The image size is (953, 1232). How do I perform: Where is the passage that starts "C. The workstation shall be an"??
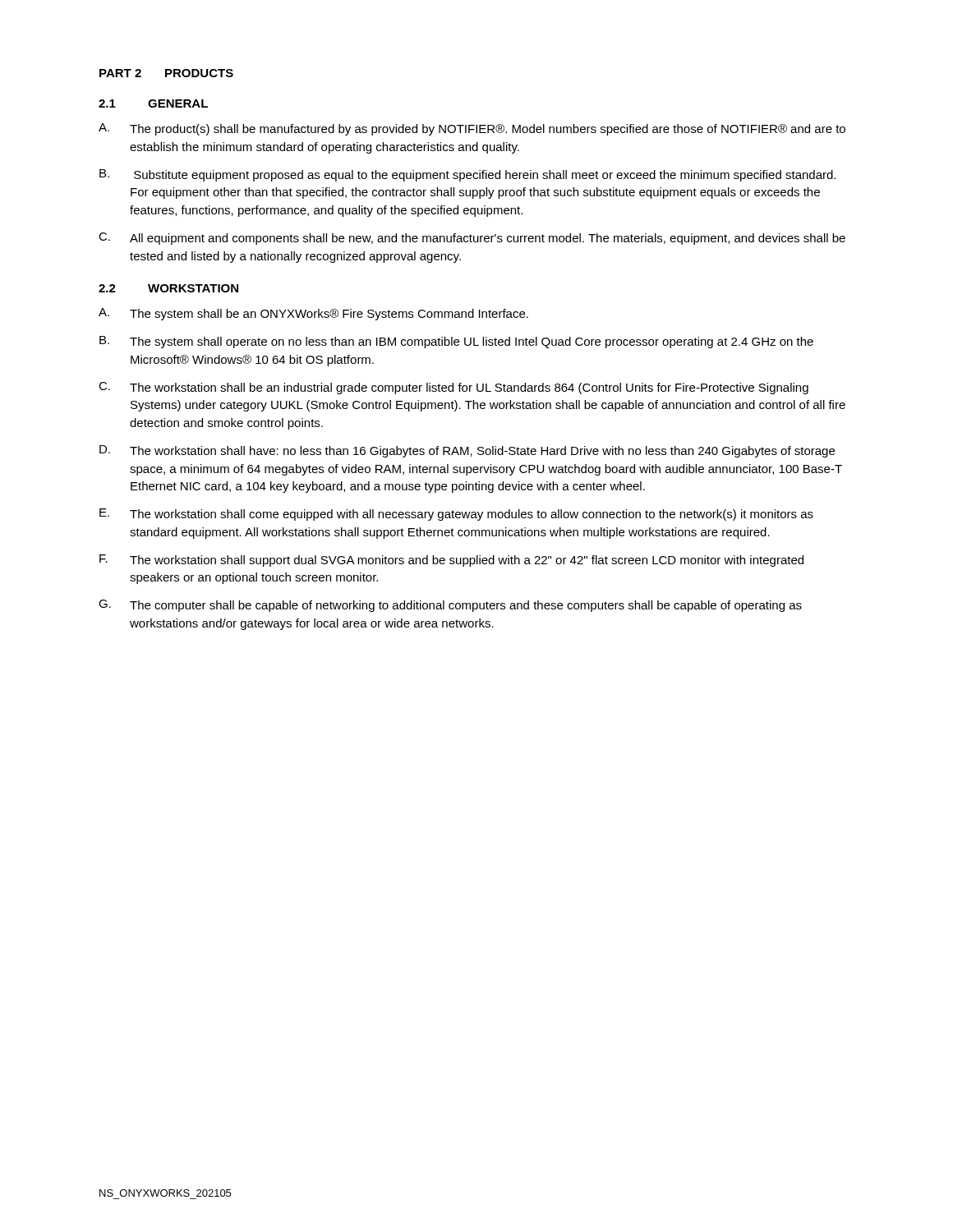(x=476, y=405)
